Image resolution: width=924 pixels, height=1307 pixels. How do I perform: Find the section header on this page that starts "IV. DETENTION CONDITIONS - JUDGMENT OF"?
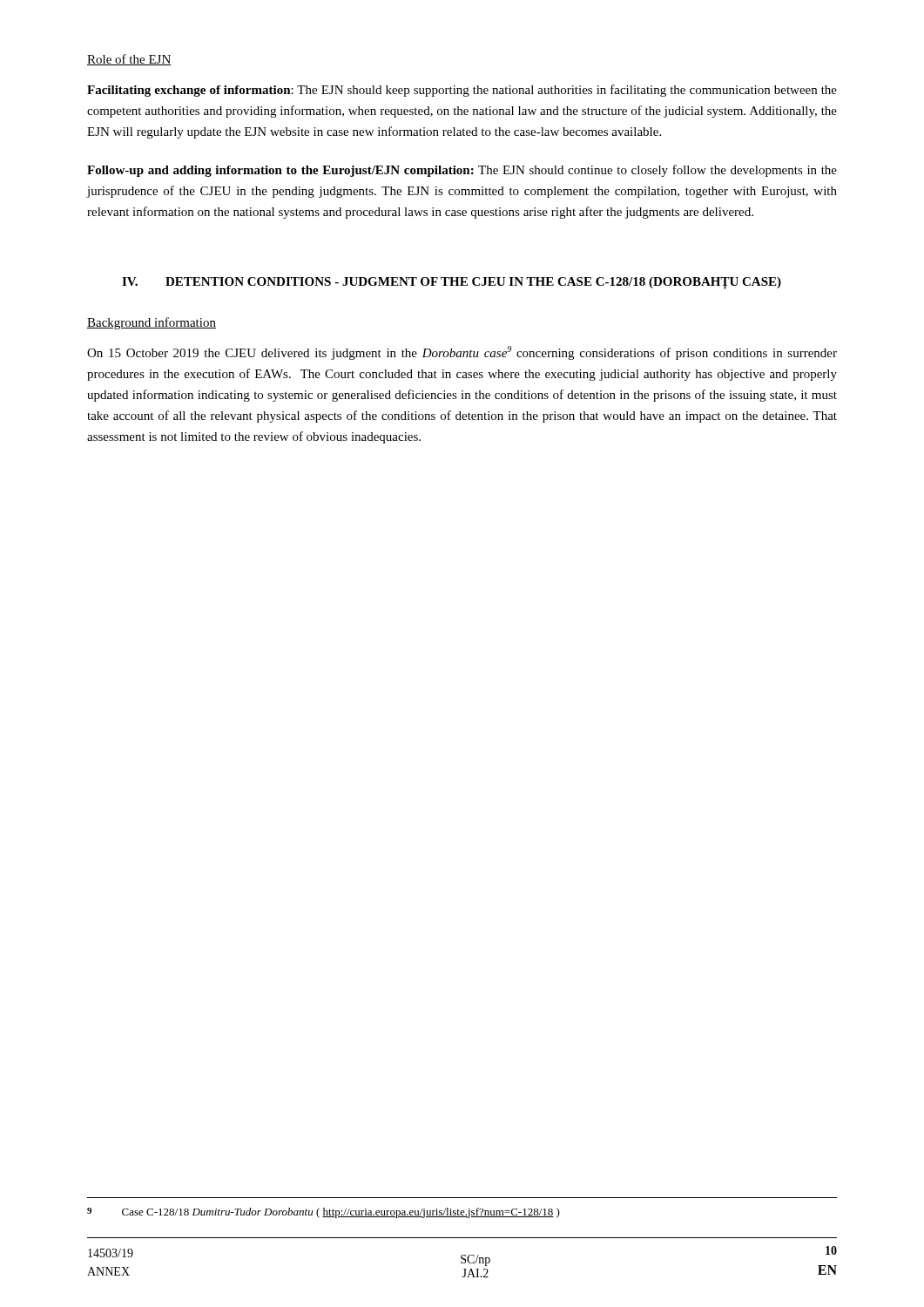(x=479, y=282)
